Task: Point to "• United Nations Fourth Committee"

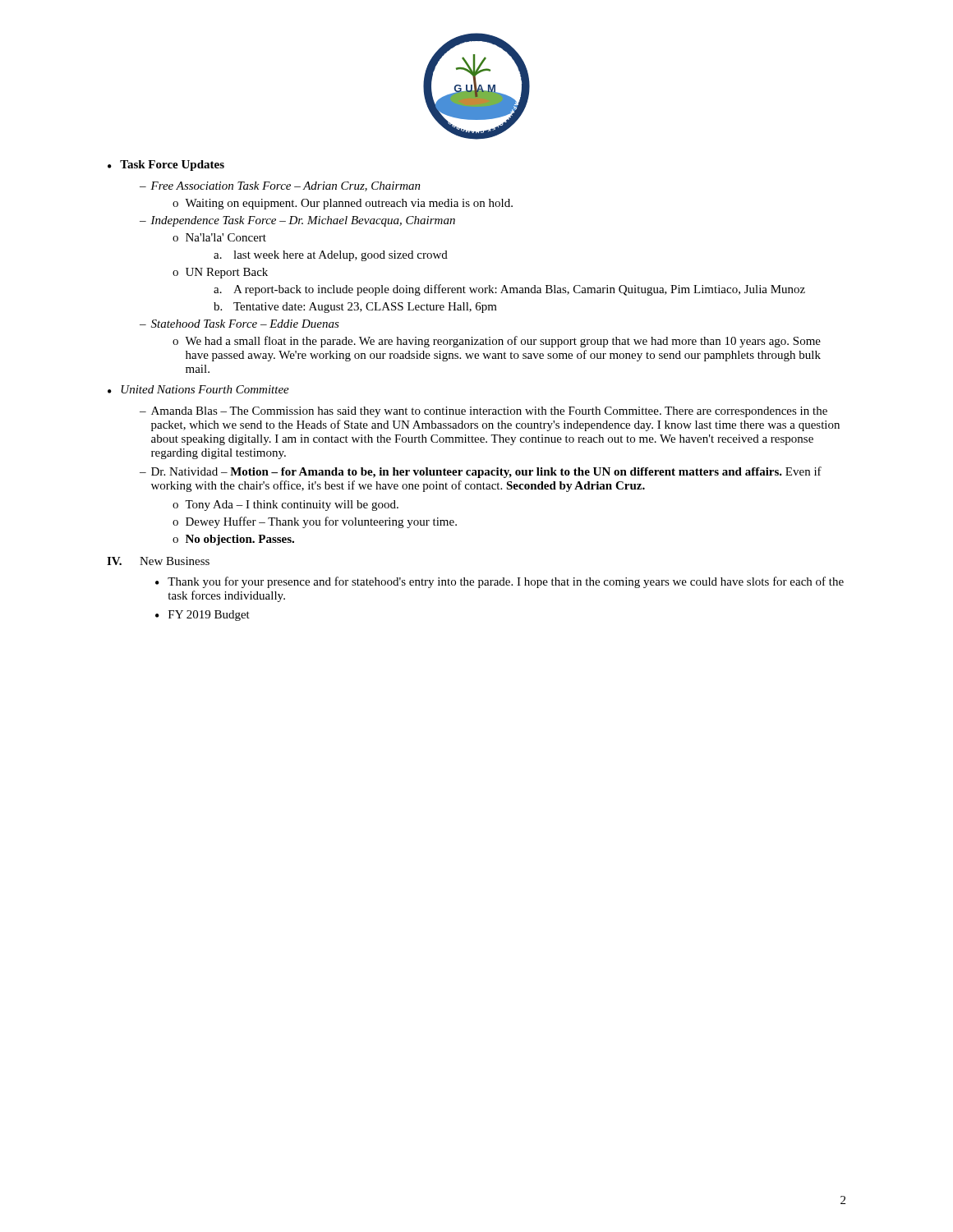Action: (x=198, y=389)
